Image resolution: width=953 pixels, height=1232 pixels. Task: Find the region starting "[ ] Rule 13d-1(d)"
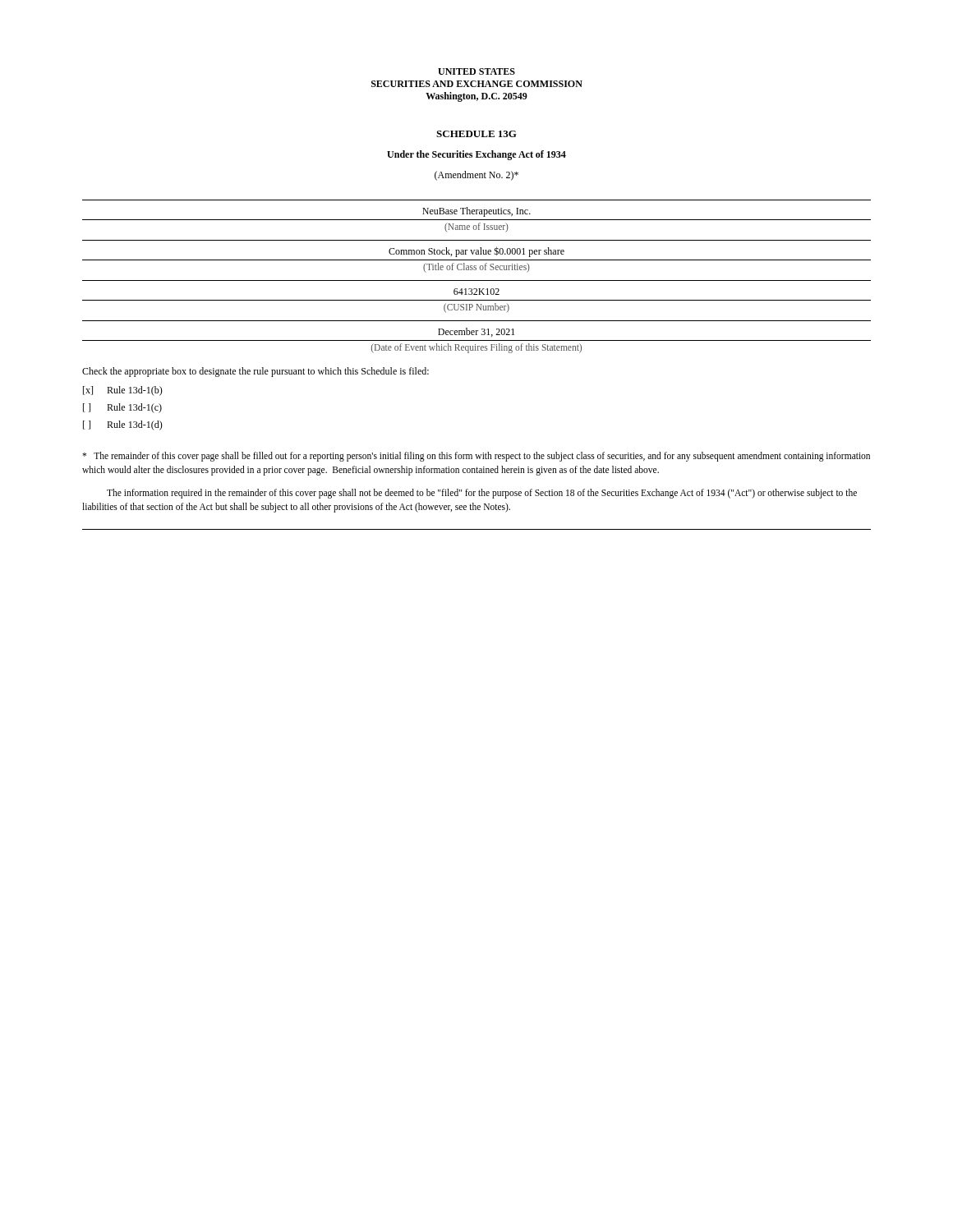pos(122,425)
